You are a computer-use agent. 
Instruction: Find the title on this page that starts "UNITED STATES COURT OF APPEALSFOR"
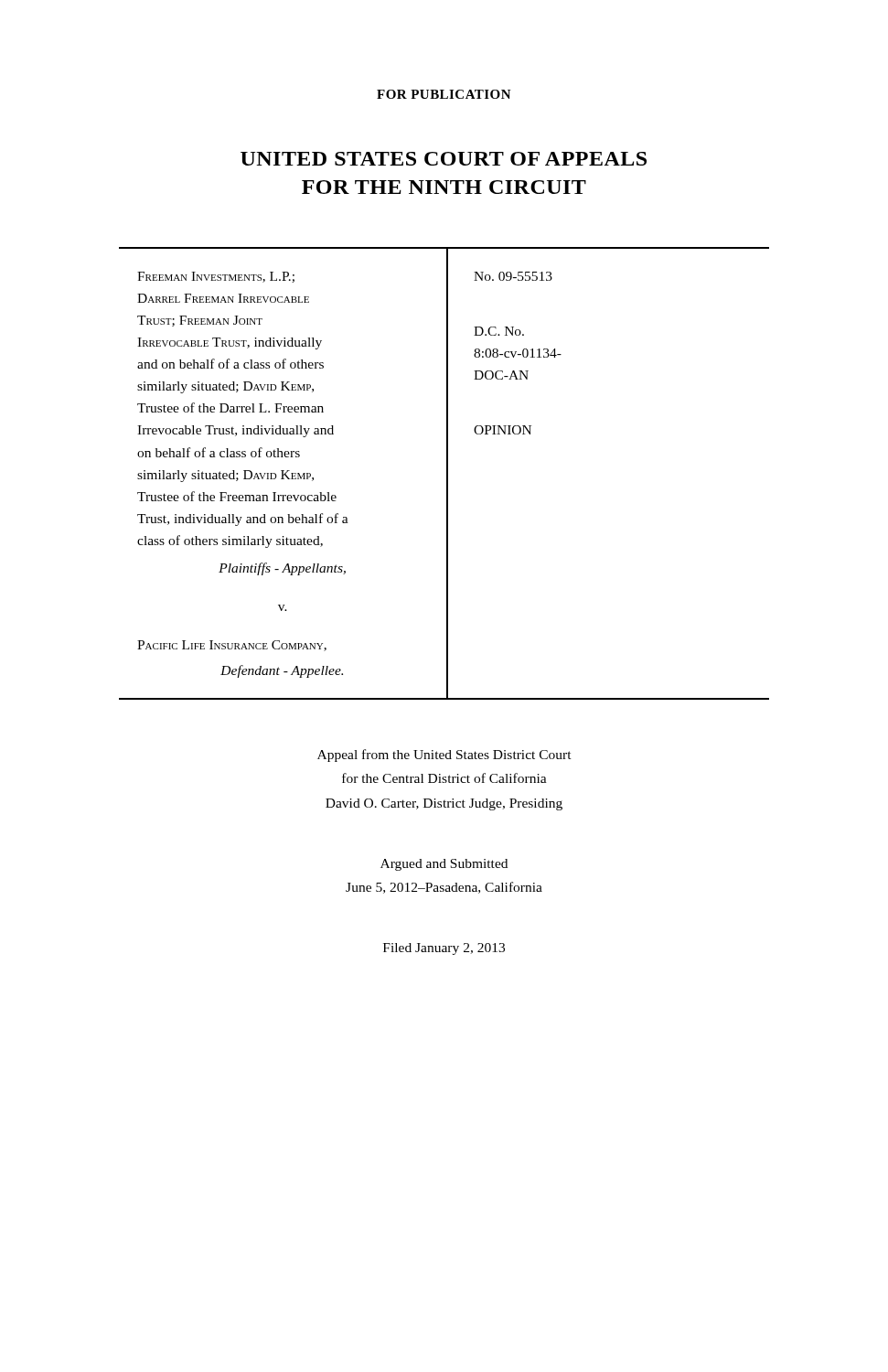(x=444, y=173)
